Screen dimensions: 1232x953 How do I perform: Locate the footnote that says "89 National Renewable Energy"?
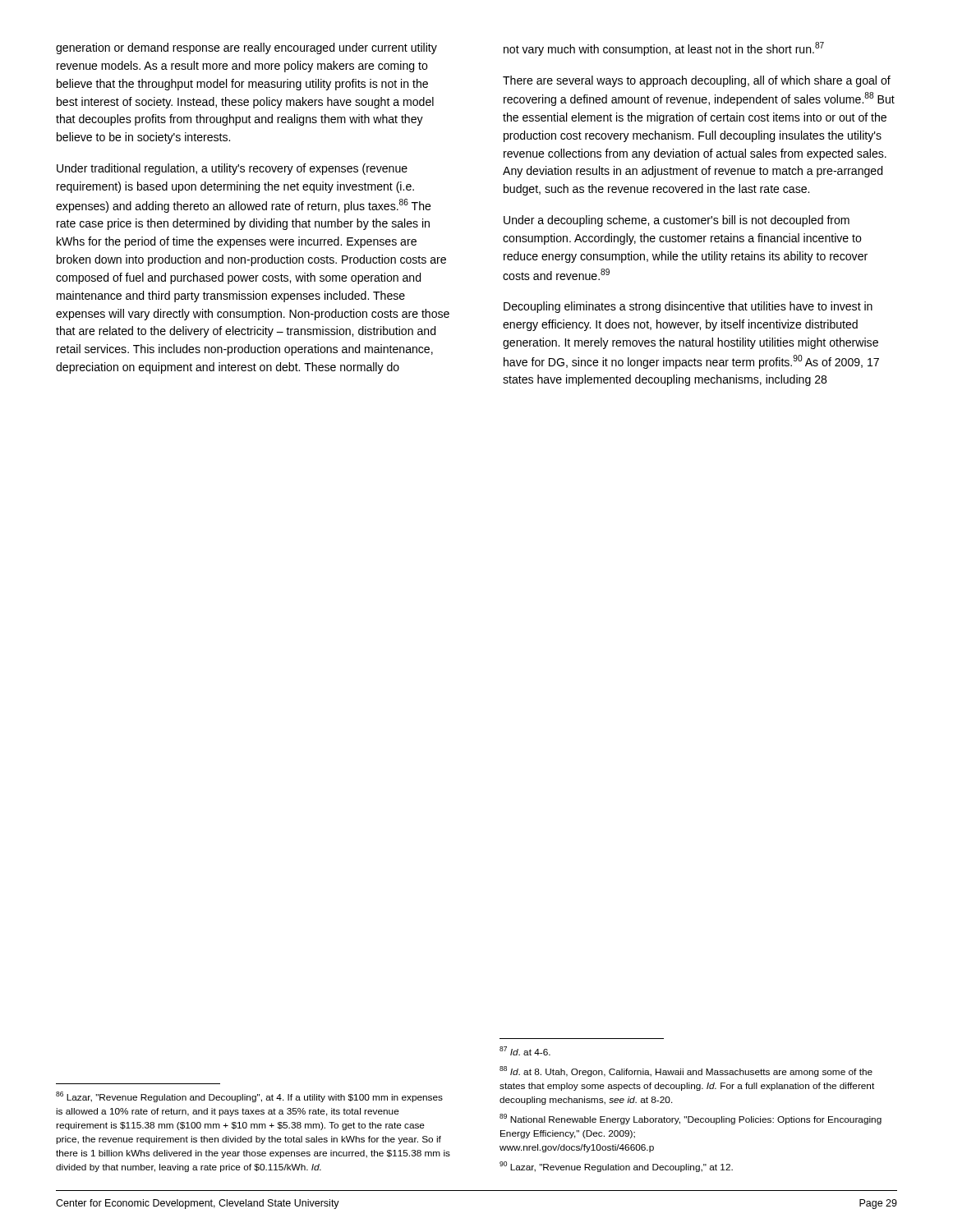691,1132
